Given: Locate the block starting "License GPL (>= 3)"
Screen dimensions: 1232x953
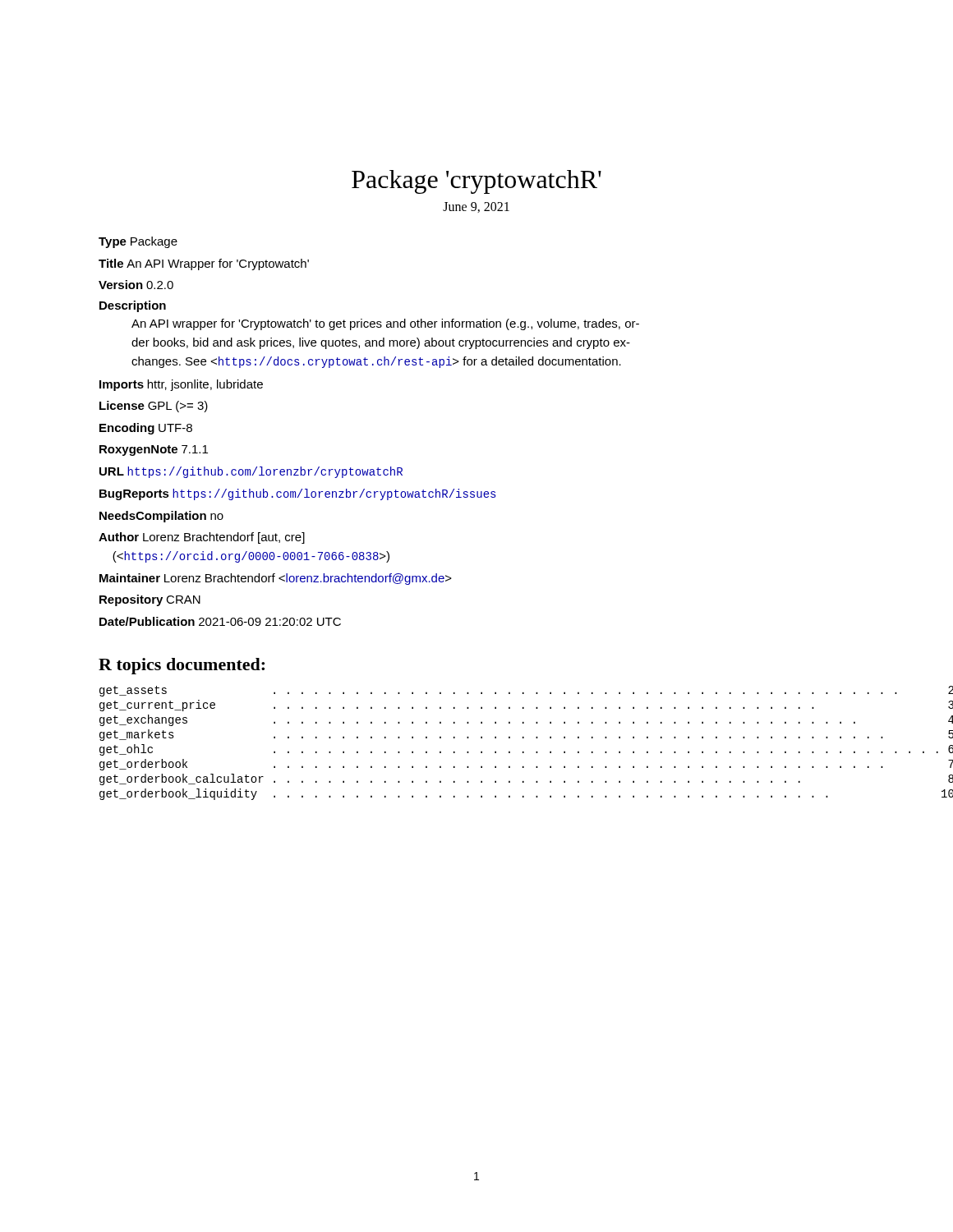Looking at the screenshot, I should click(x=153, y=406).
